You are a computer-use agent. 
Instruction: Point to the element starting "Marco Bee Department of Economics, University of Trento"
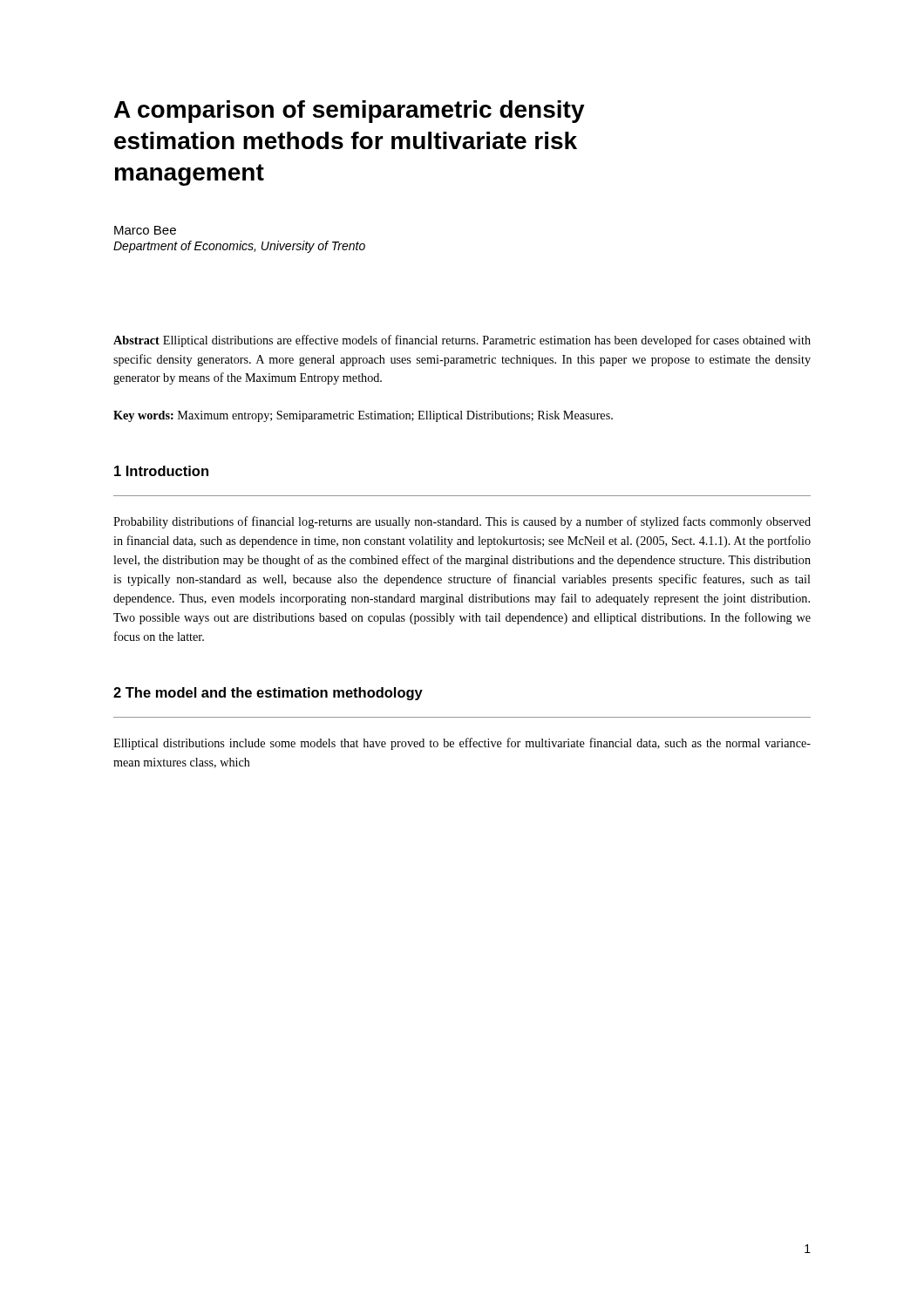coord(145,230)
